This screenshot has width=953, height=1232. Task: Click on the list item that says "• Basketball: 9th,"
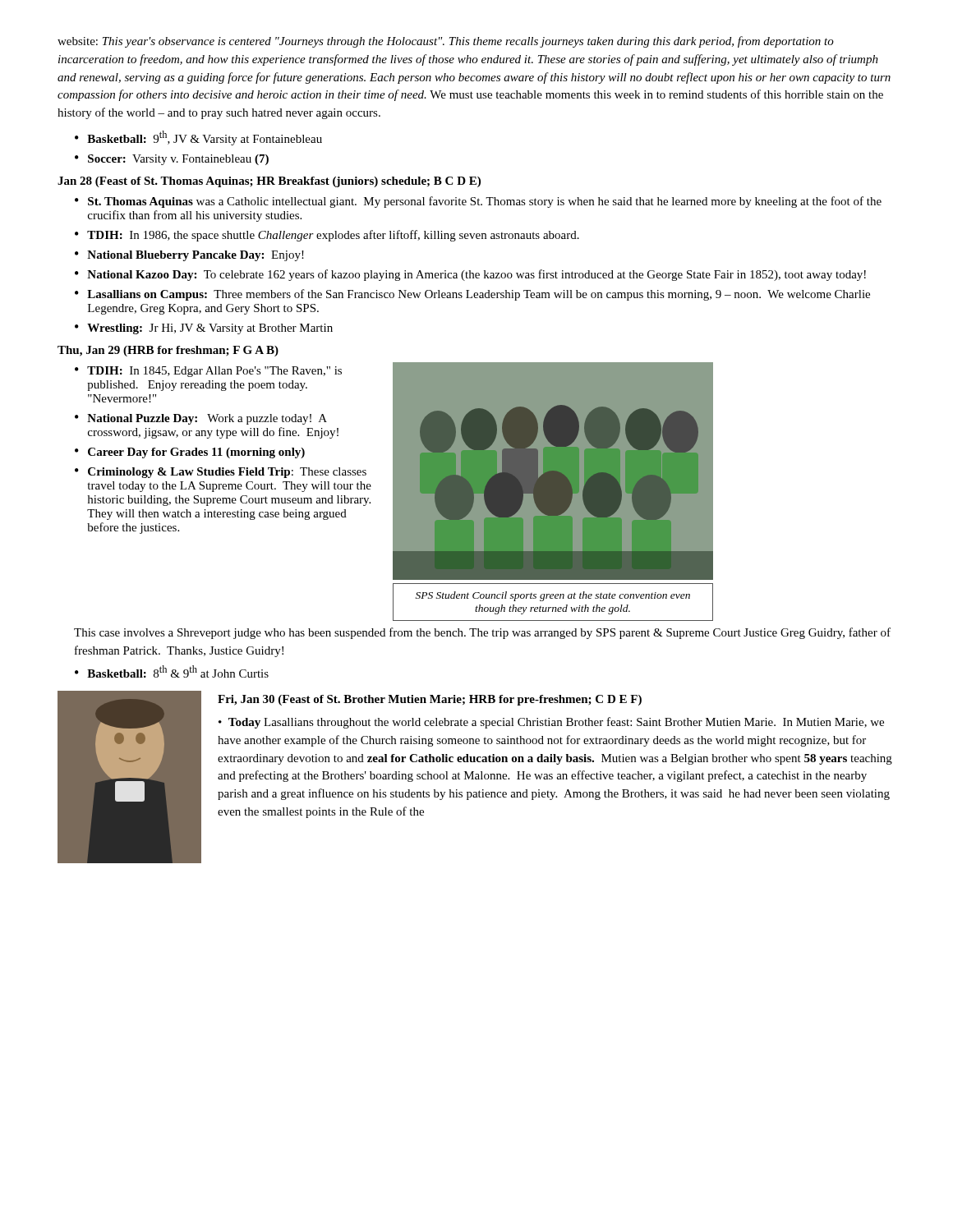[198, 137]
